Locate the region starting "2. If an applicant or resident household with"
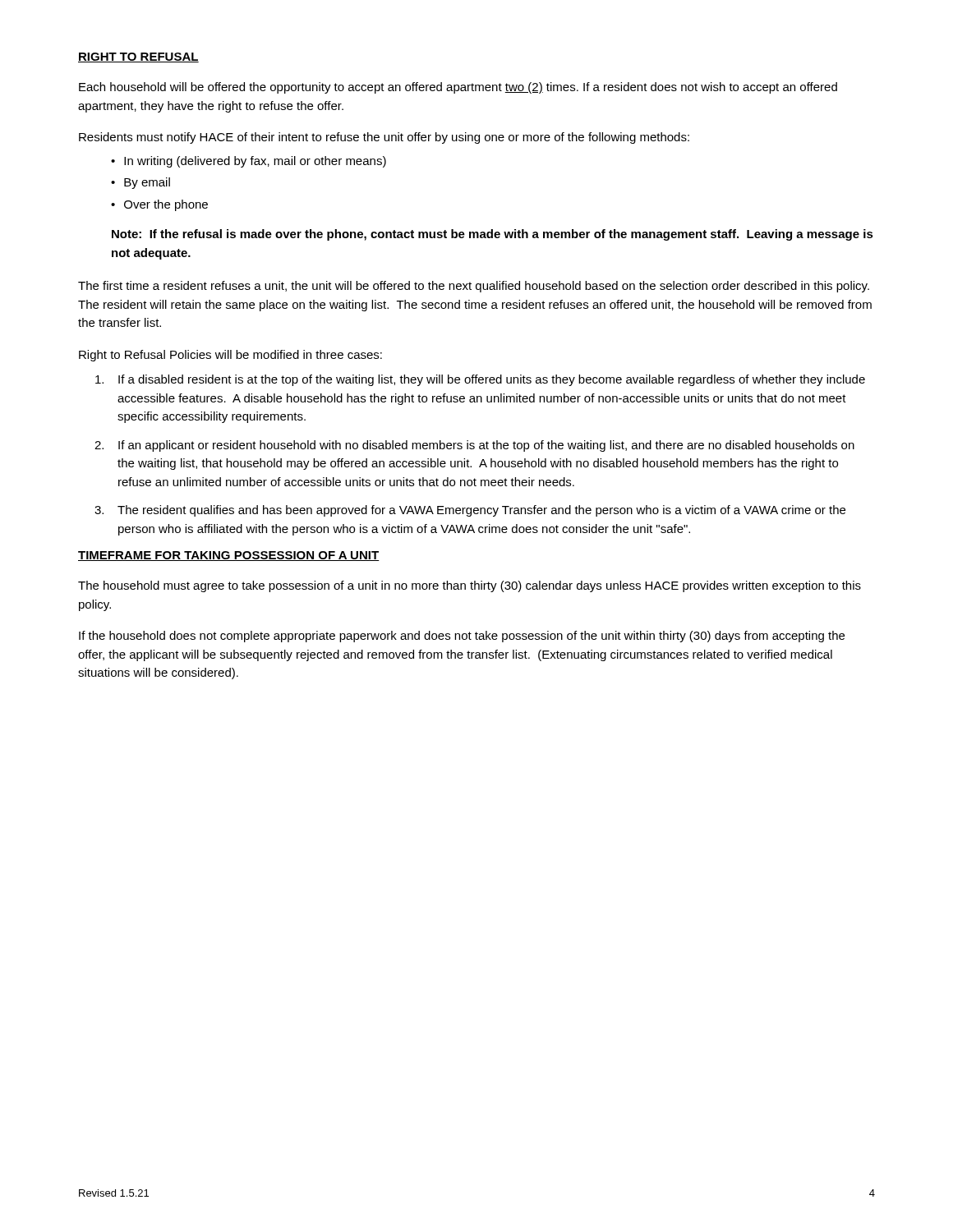The width and height of the screenshot is (953, 1232). tap(485, 463)
